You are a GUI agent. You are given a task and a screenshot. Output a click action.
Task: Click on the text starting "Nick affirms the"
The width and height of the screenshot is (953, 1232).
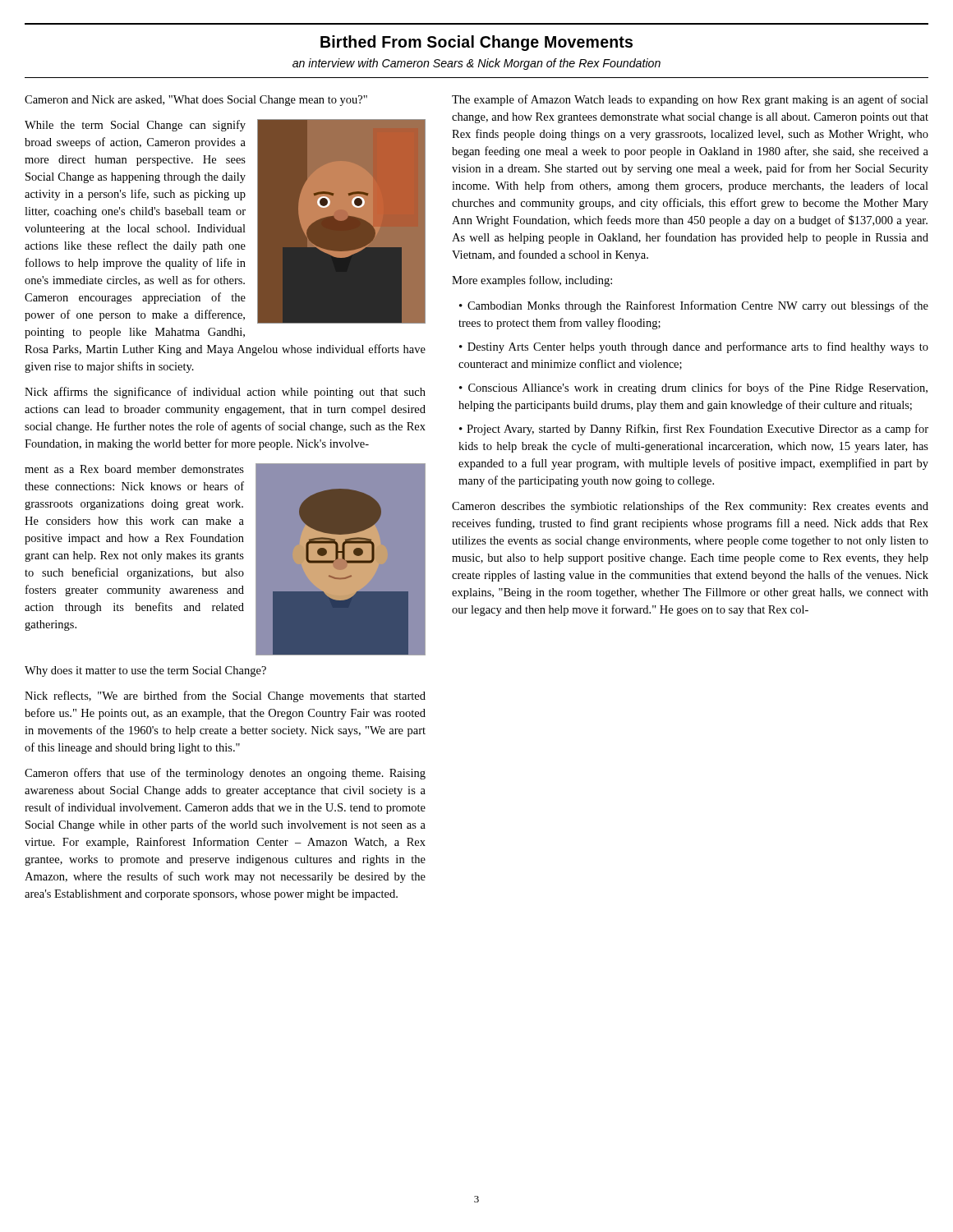[x=225, y=418]
